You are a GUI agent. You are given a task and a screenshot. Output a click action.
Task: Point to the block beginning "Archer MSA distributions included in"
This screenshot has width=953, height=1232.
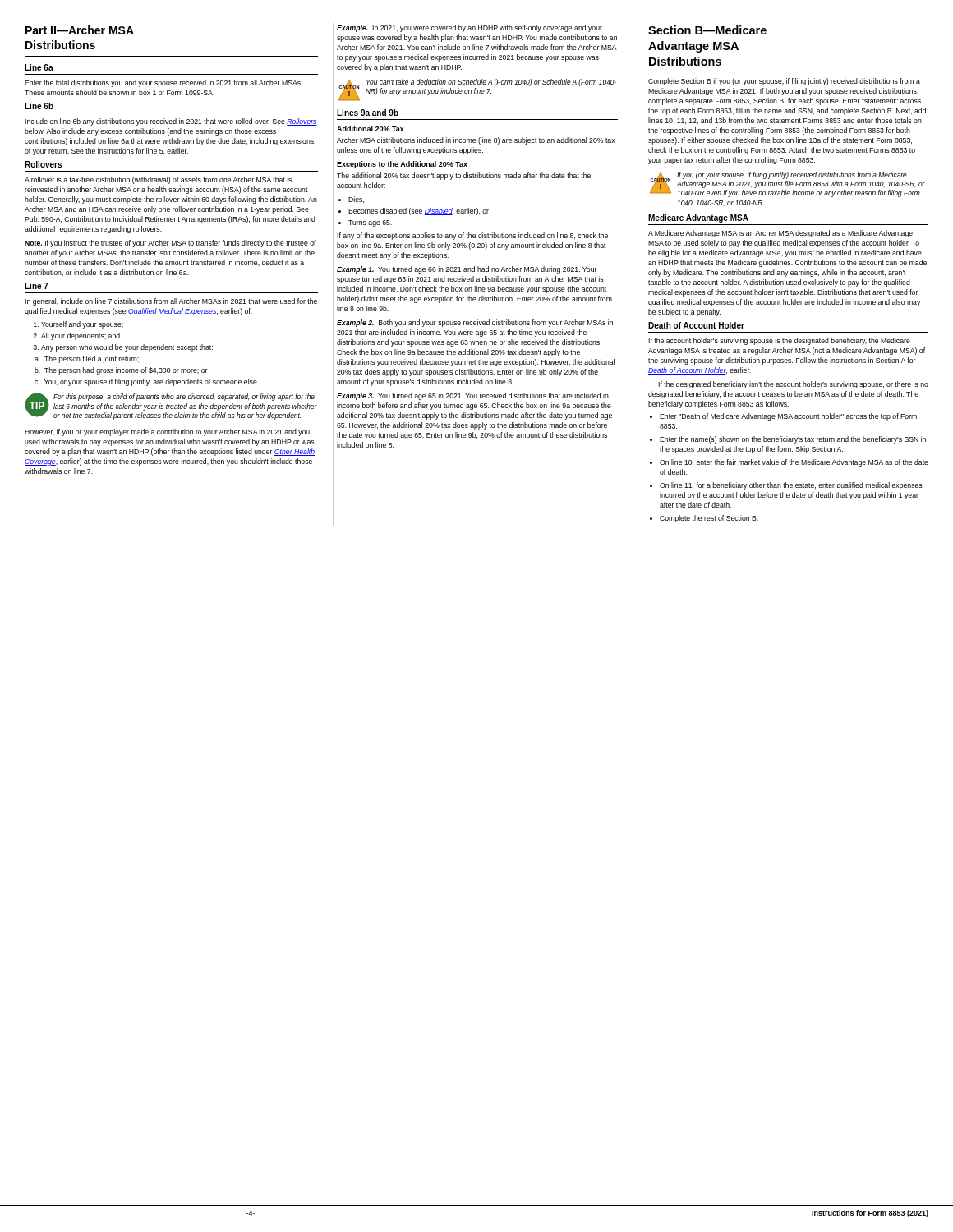pyautogui.click(x=477, y=145)
